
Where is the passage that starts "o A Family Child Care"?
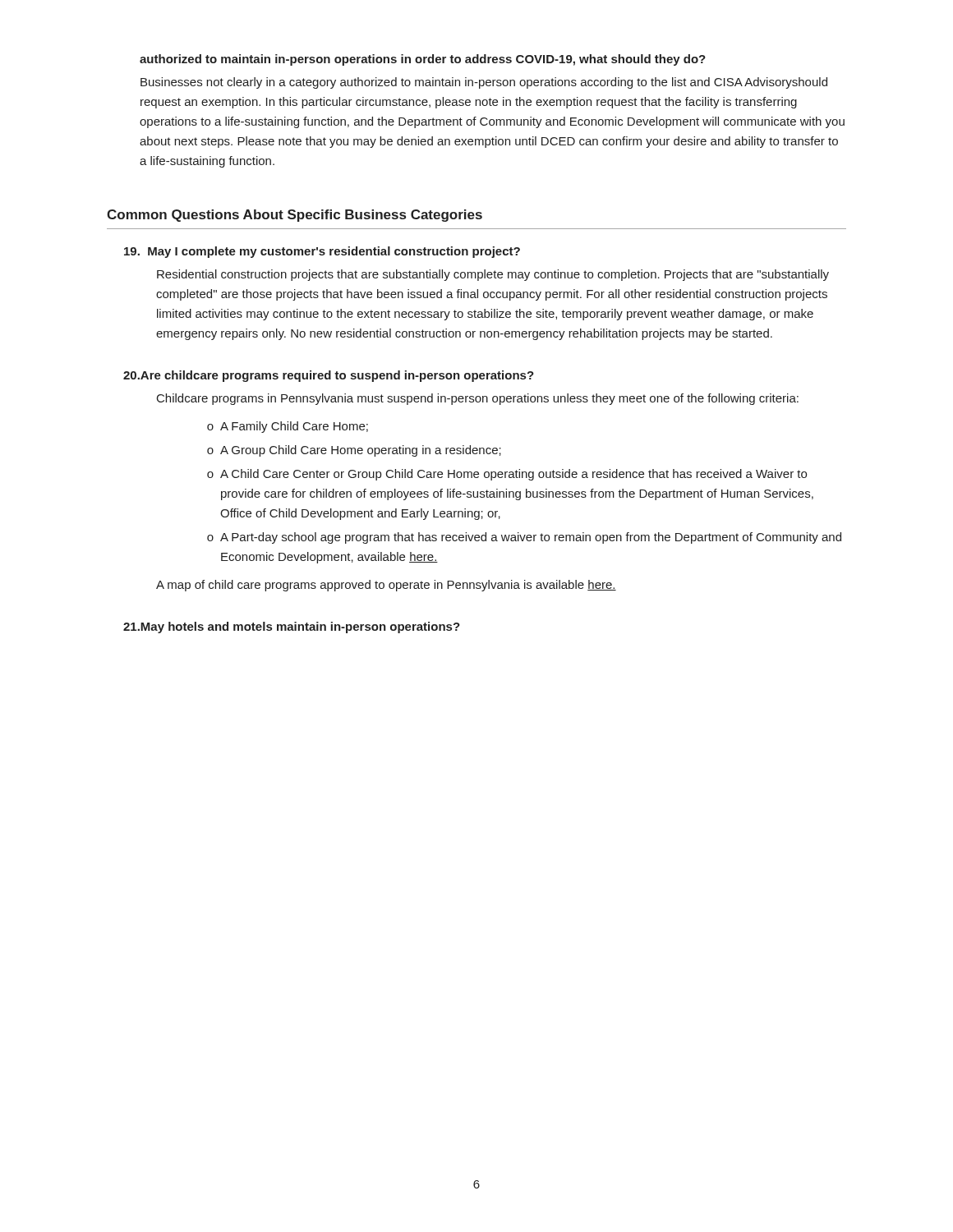(x=288, y=427)
